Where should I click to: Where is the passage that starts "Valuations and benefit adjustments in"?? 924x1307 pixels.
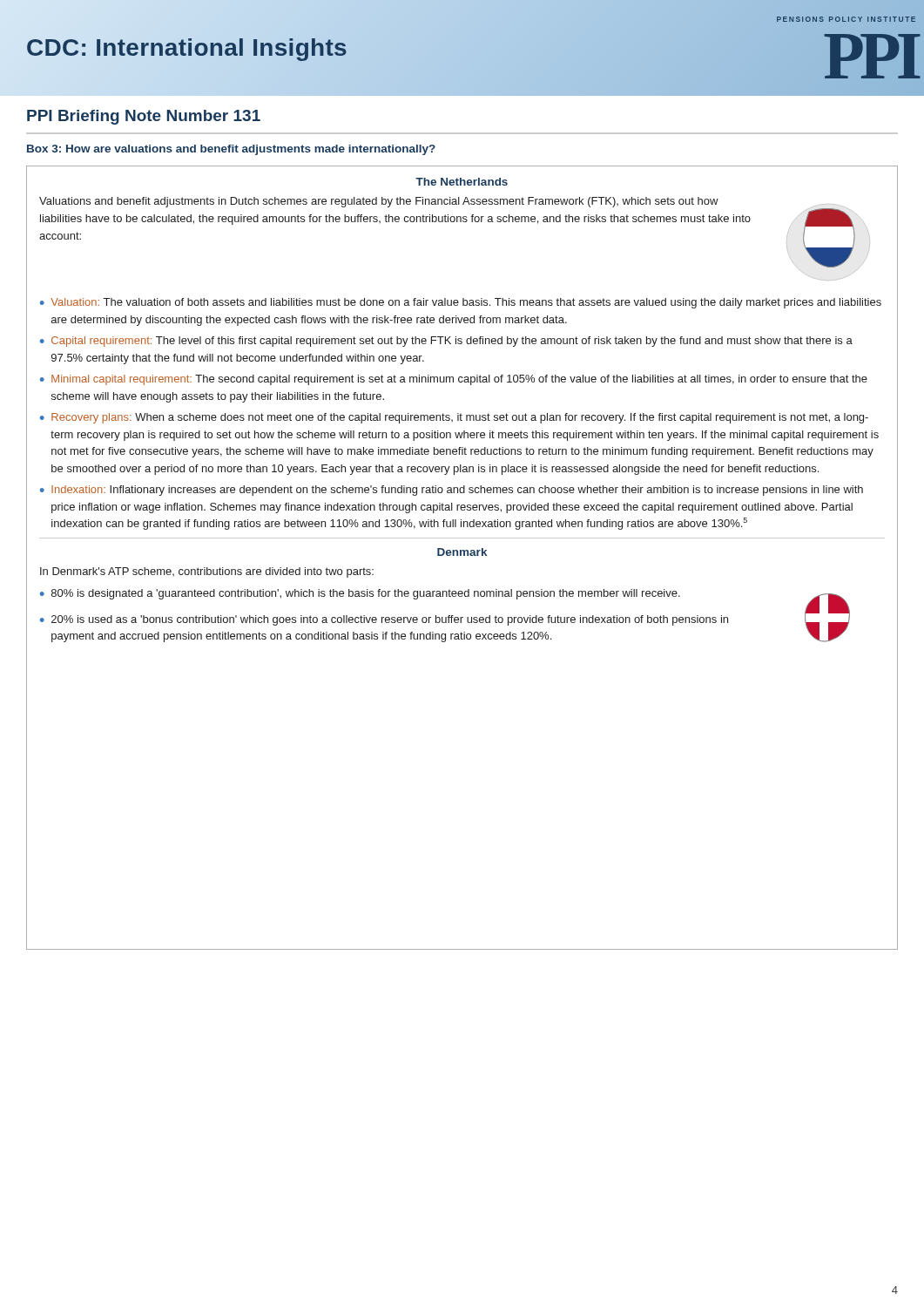(x=395, y=218)
